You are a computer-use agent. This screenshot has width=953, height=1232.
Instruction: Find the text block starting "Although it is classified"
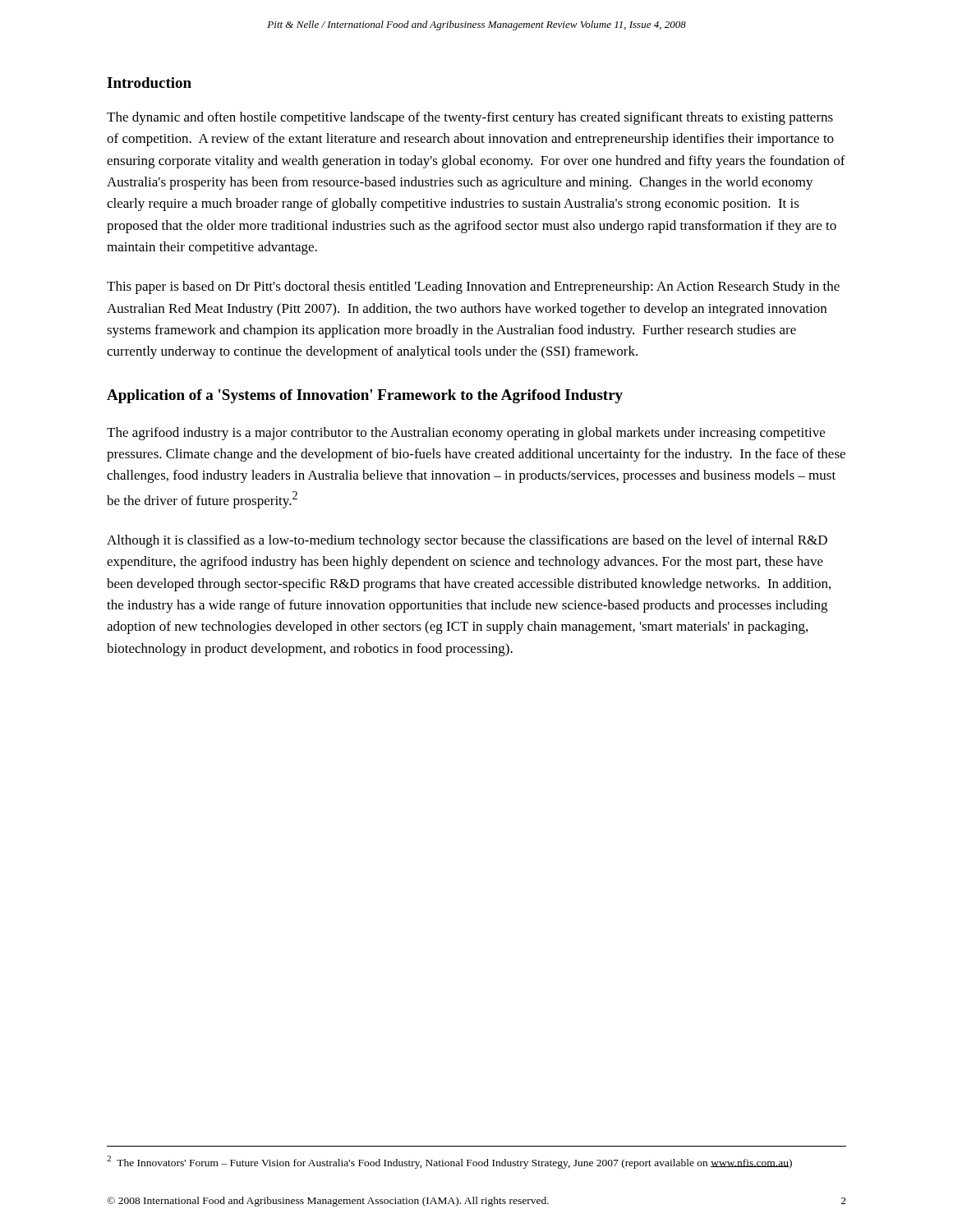click(x=469, y=594)
